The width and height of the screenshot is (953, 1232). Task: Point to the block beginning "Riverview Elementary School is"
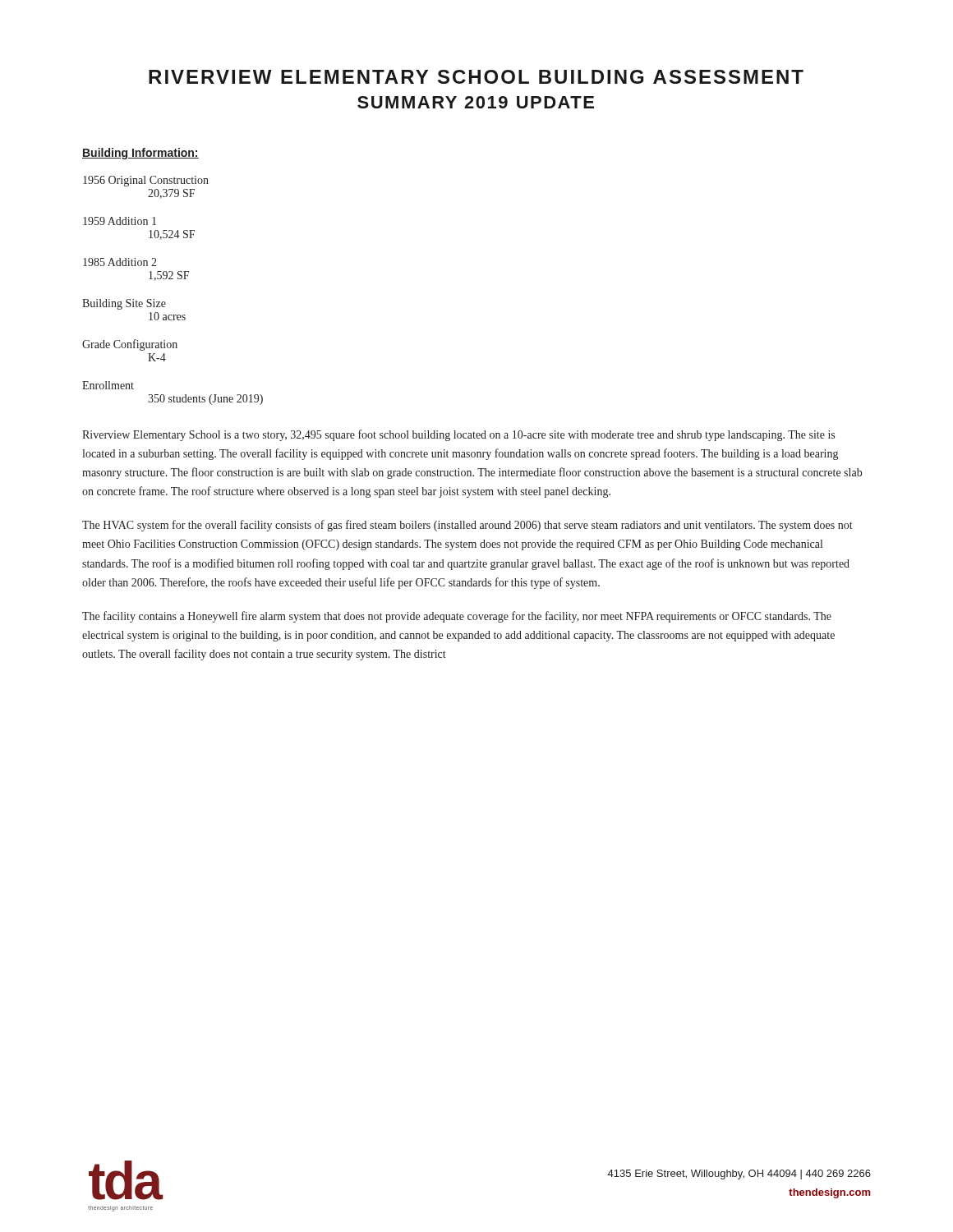472,463
